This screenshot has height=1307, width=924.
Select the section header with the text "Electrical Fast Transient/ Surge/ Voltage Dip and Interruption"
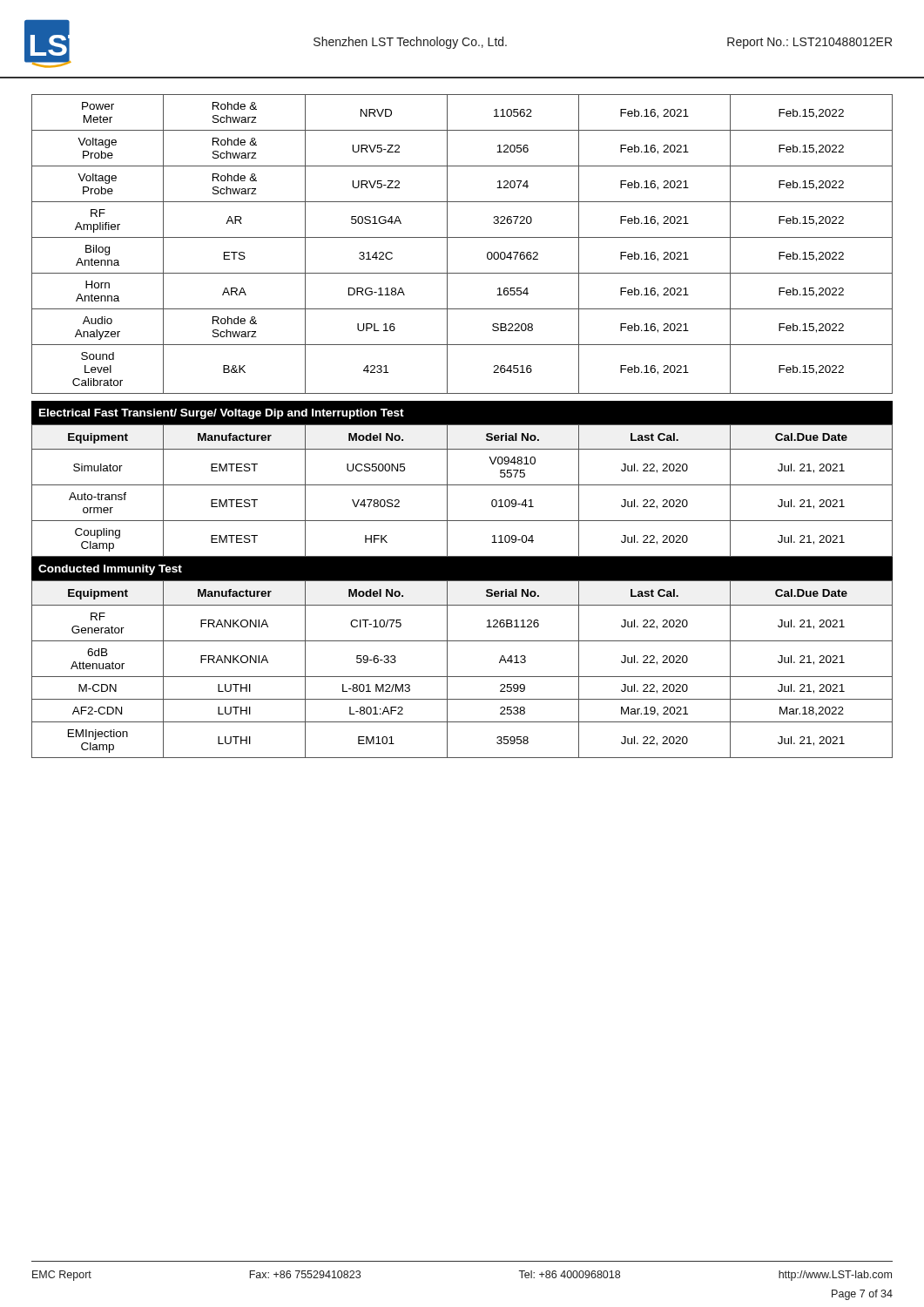point(221,413)
